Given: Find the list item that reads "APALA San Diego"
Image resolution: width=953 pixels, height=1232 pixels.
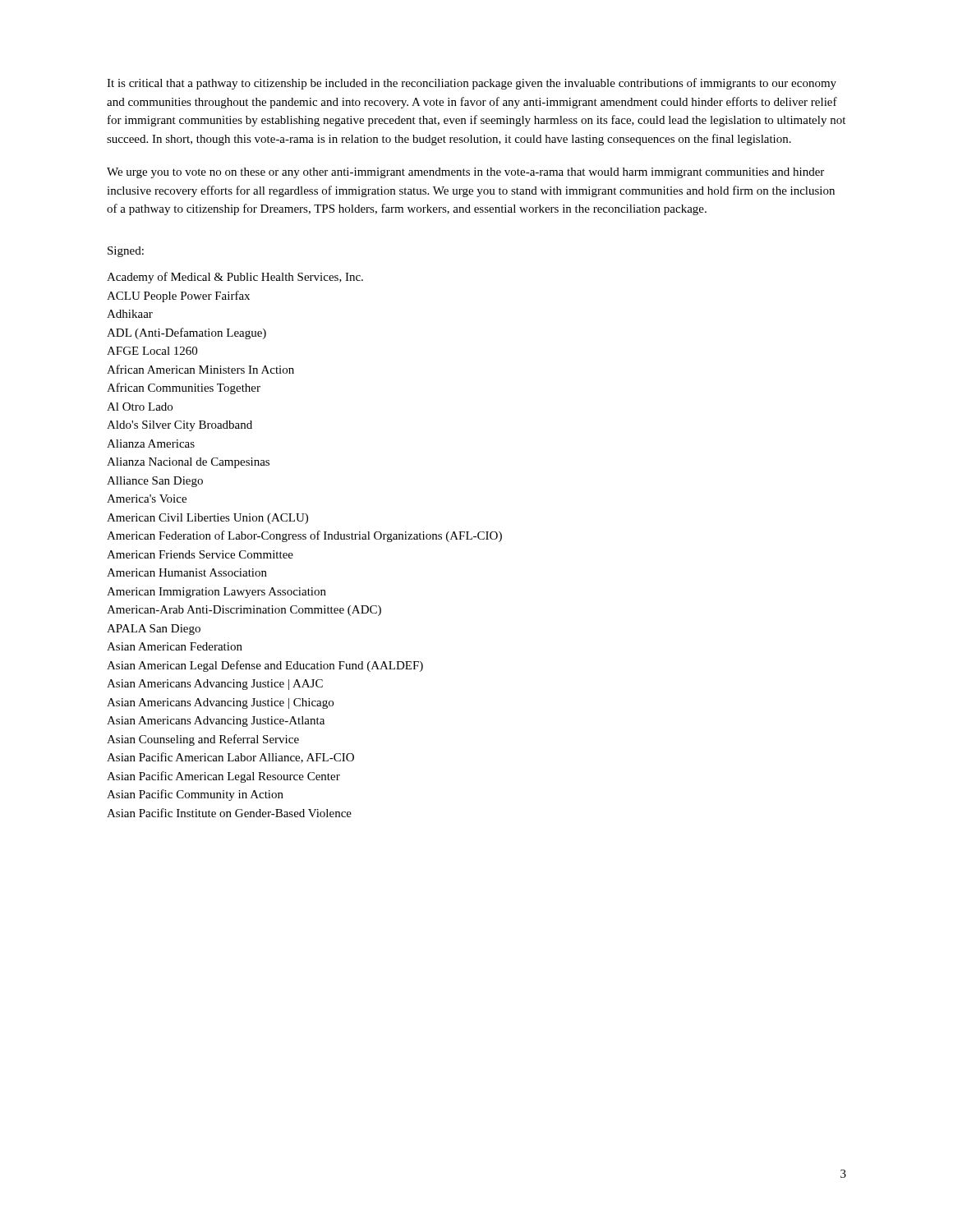Looking at the screenshot, I should click(x=154, y=628).
